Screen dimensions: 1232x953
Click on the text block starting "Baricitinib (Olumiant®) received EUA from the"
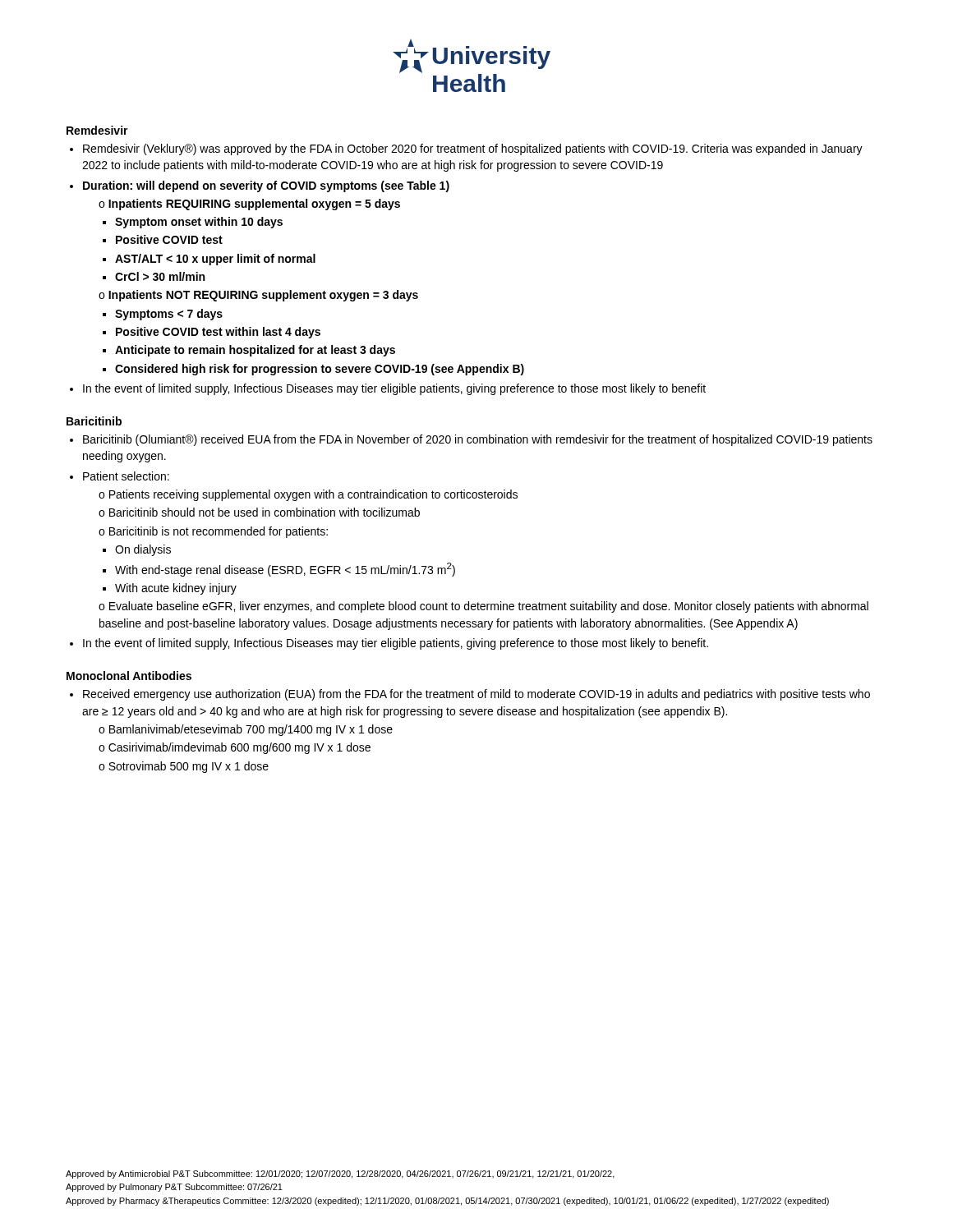coord(477,448)
